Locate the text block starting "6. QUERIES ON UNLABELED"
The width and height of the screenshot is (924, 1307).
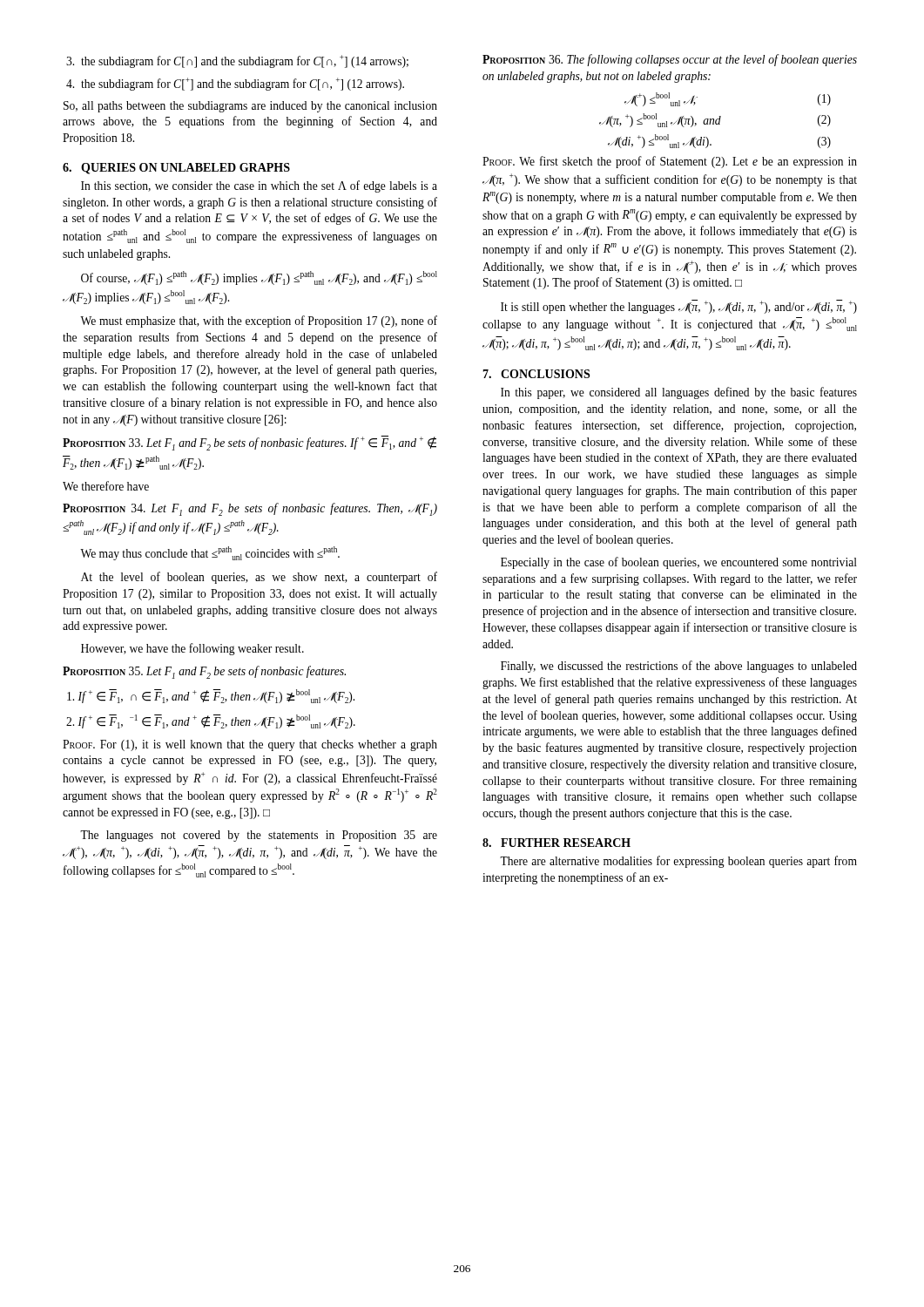point(176,168)
